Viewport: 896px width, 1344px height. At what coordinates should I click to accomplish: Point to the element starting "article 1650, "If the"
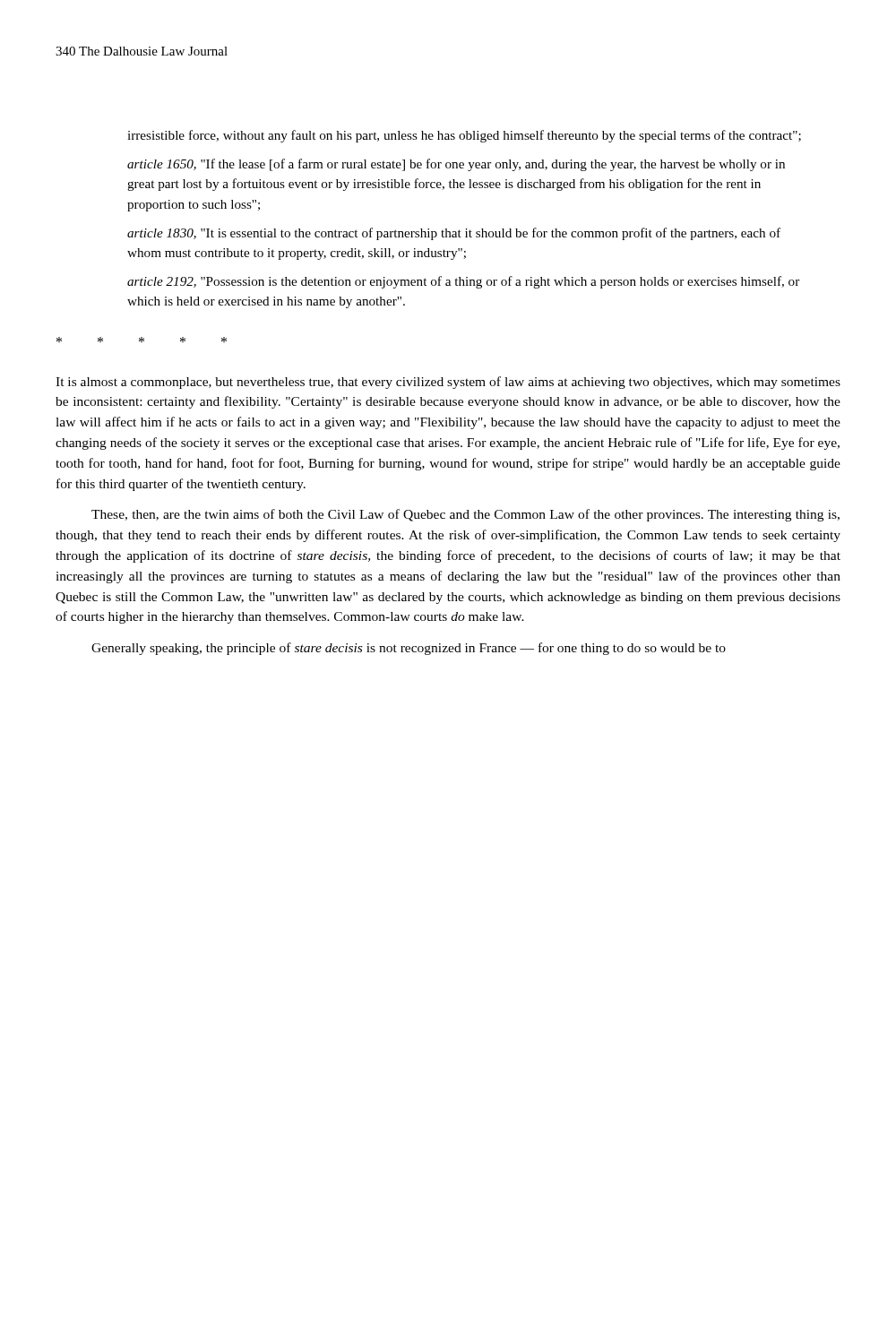coord(456,184)
